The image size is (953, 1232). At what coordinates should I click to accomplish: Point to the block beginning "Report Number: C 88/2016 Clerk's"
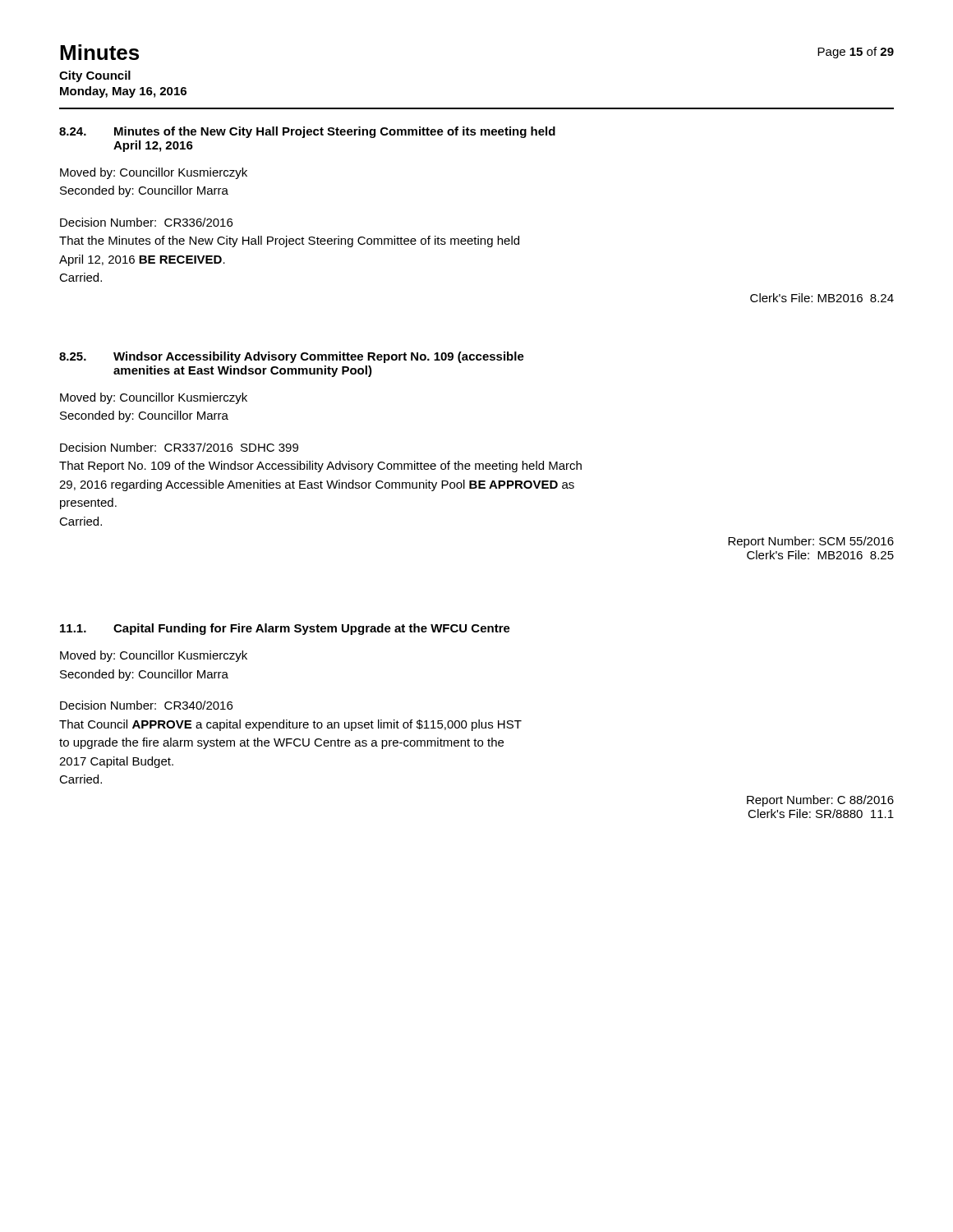(x=820, y=806)
